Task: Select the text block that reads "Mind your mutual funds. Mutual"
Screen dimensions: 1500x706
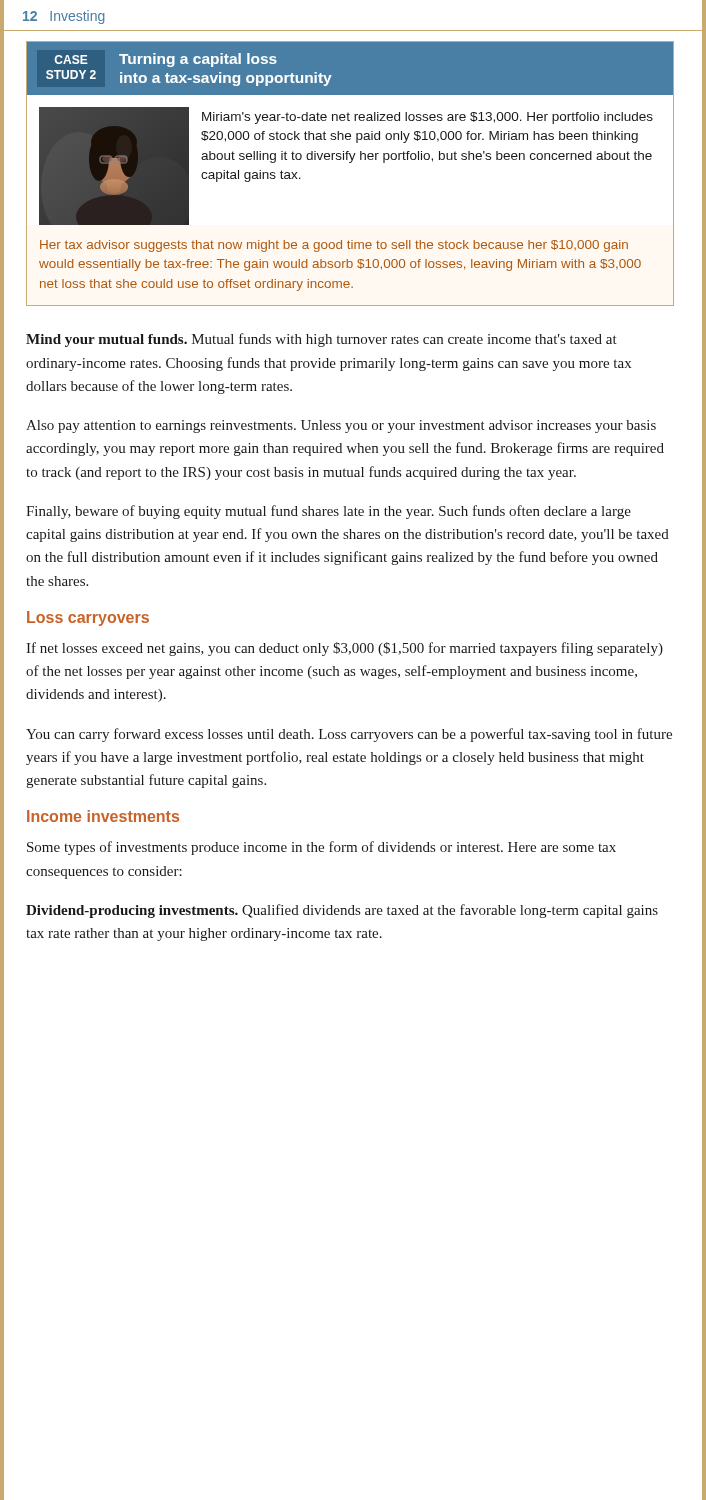Action: [x=329, y=363]
